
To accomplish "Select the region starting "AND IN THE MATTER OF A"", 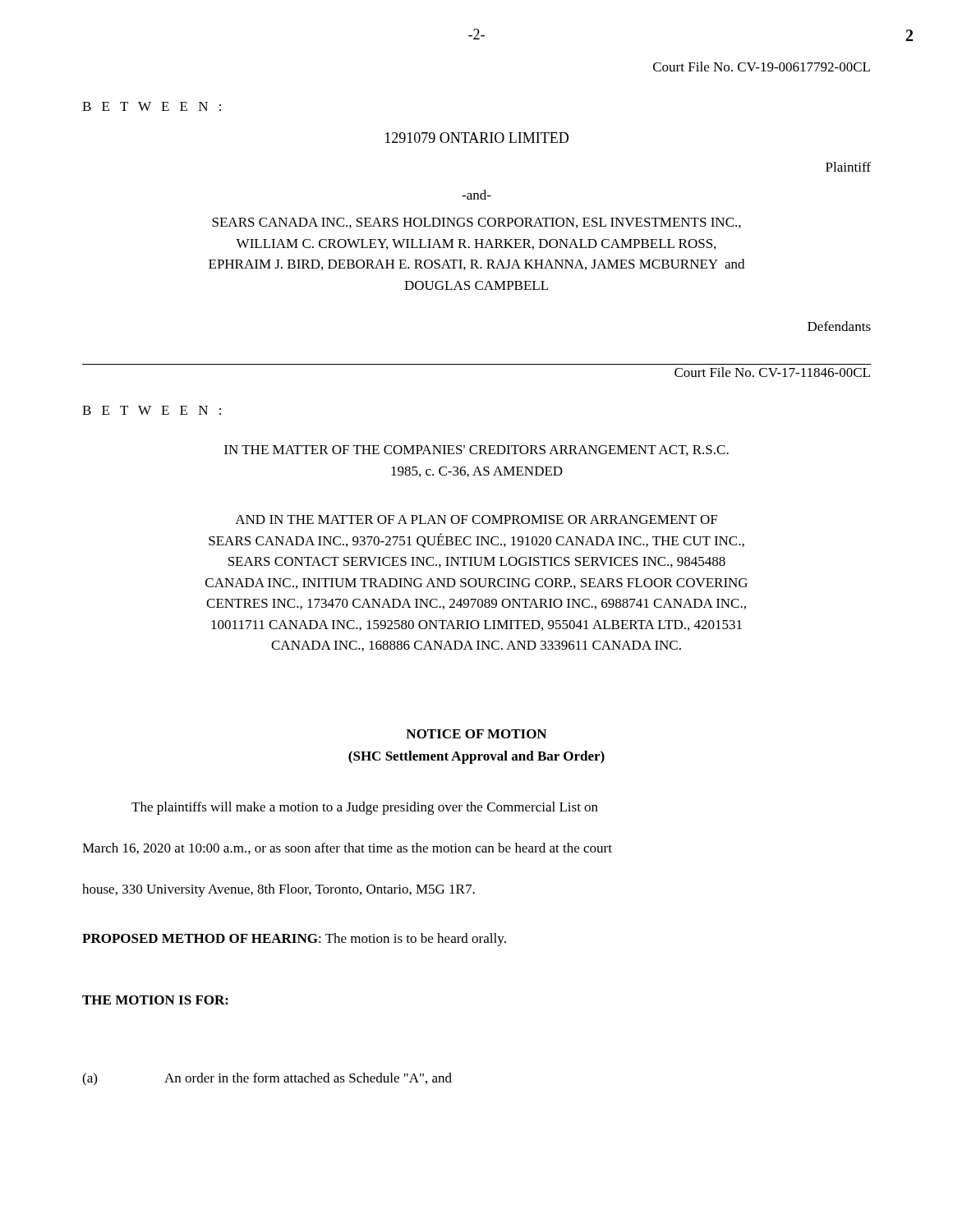I will [x=476, y=582].
